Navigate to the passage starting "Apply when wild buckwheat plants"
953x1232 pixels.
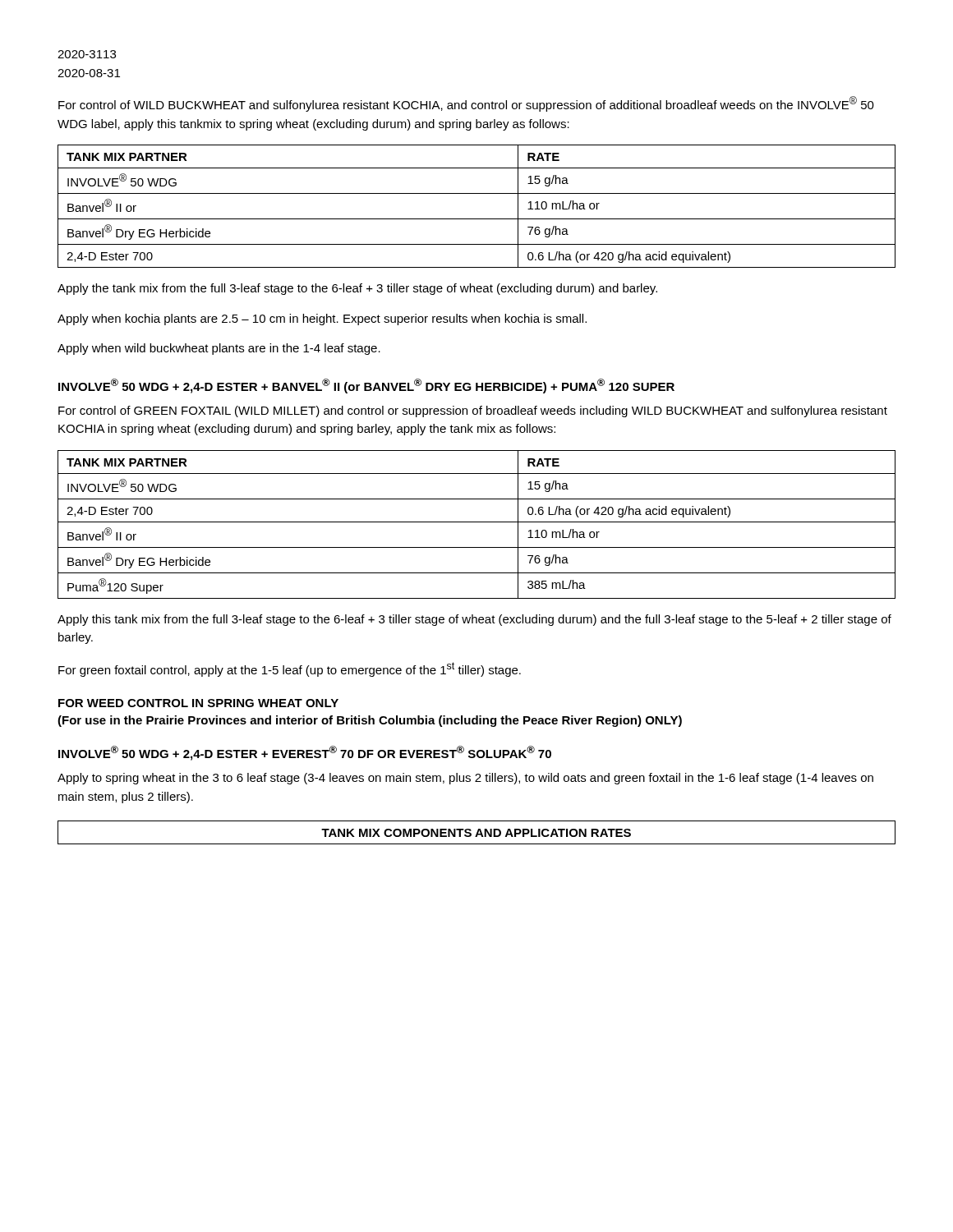pos(219,348)
